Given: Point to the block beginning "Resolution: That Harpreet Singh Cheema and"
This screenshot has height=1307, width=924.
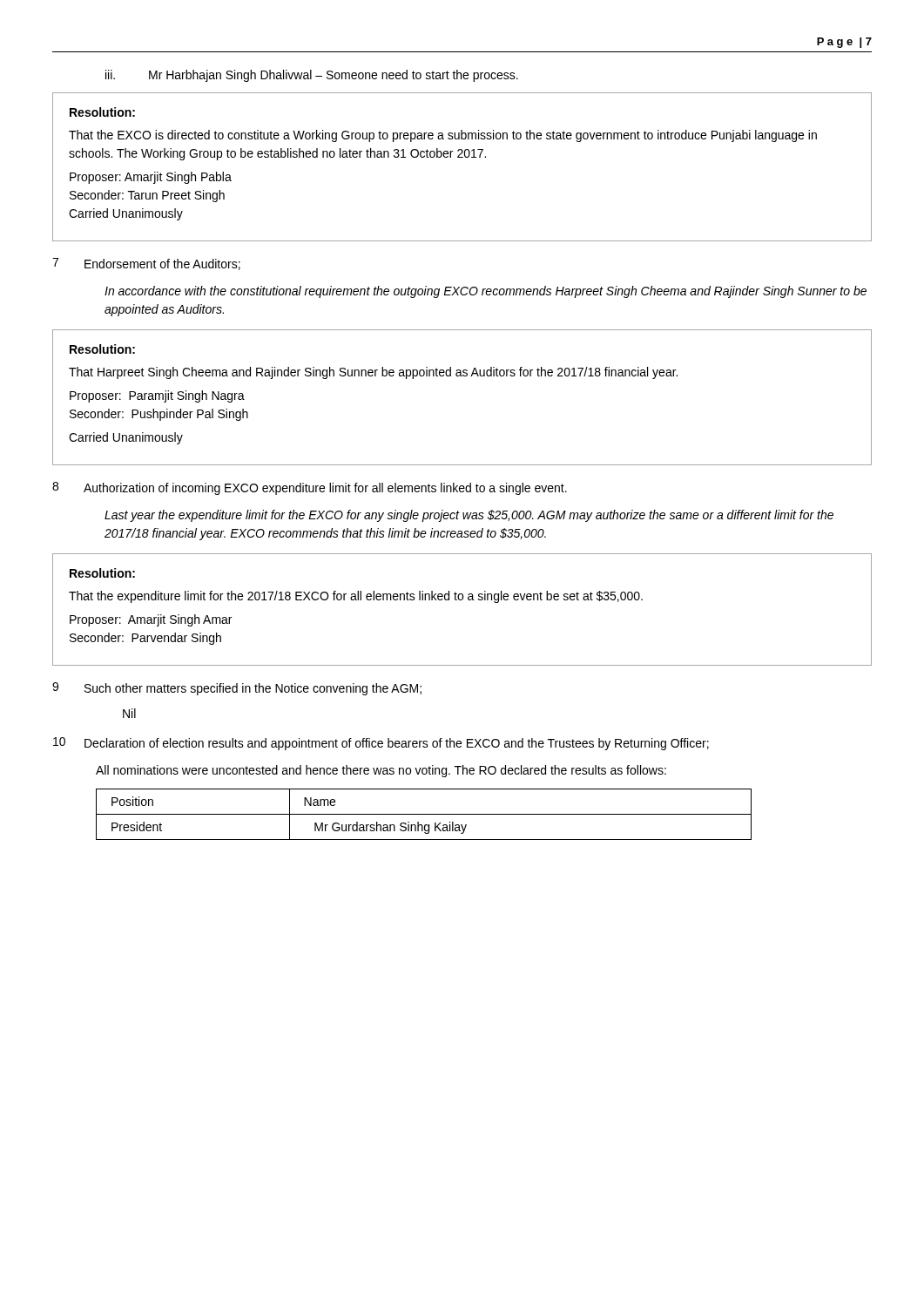Looking at the screenshot, I should tap(102, 349).
